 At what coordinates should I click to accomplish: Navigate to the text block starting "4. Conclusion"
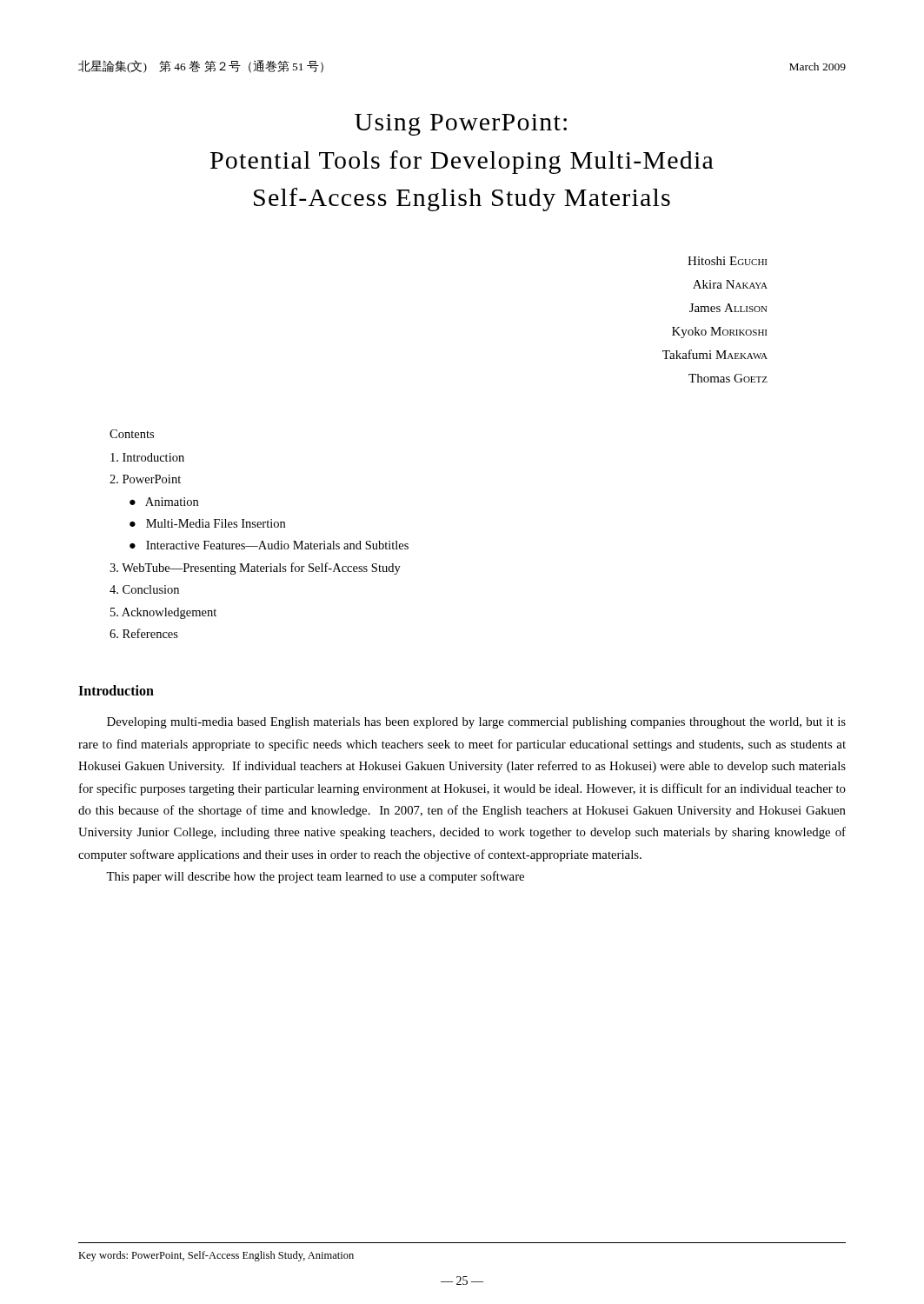point(145,590)
